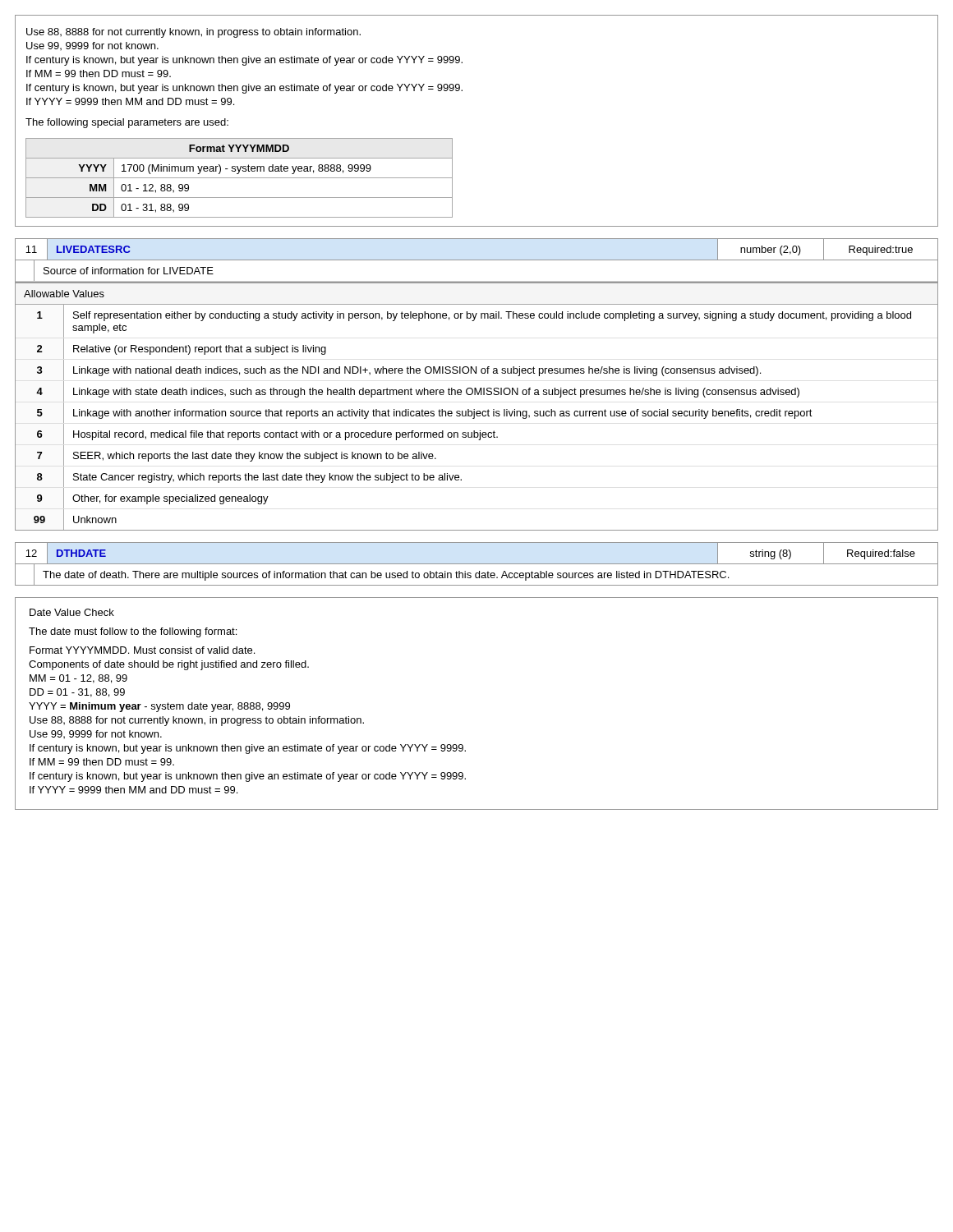This screenshot has width=953, height=1232.
Task: Locate the text "99 Unknown"
Action: (476, 519)
